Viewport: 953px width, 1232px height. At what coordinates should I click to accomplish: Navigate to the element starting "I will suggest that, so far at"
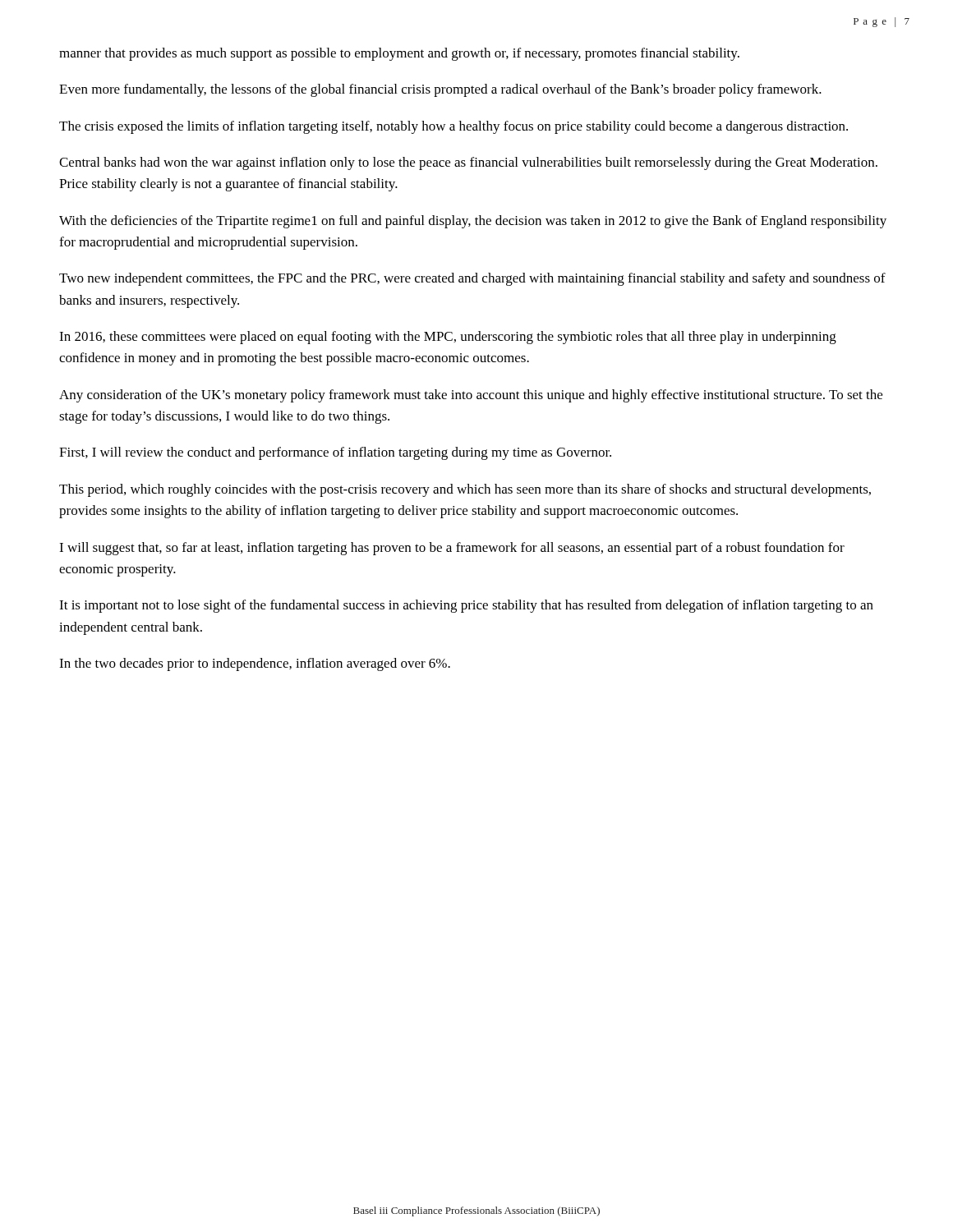[x=452, y=558]
